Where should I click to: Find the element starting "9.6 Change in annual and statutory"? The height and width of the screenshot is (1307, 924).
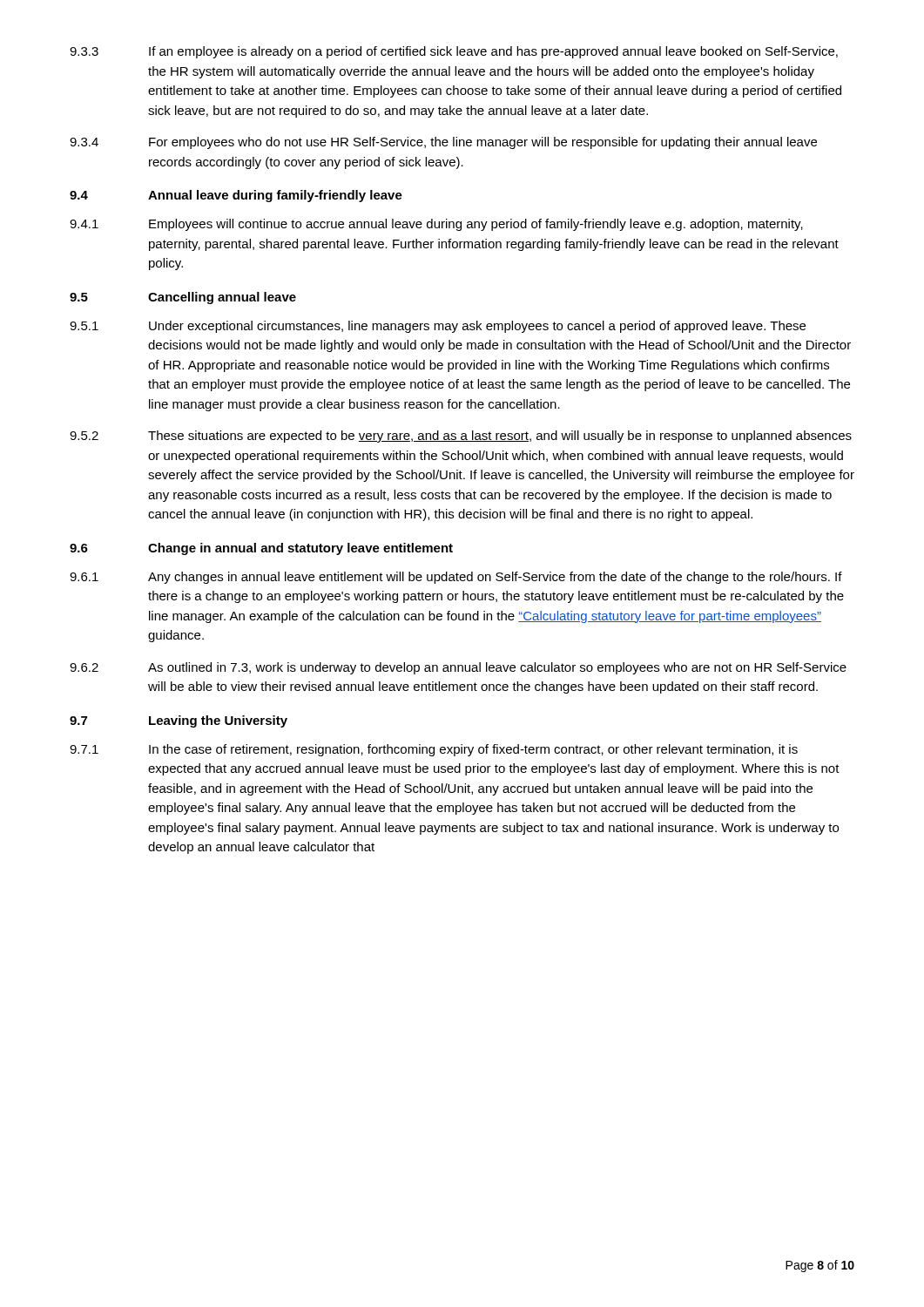point(261,547)
